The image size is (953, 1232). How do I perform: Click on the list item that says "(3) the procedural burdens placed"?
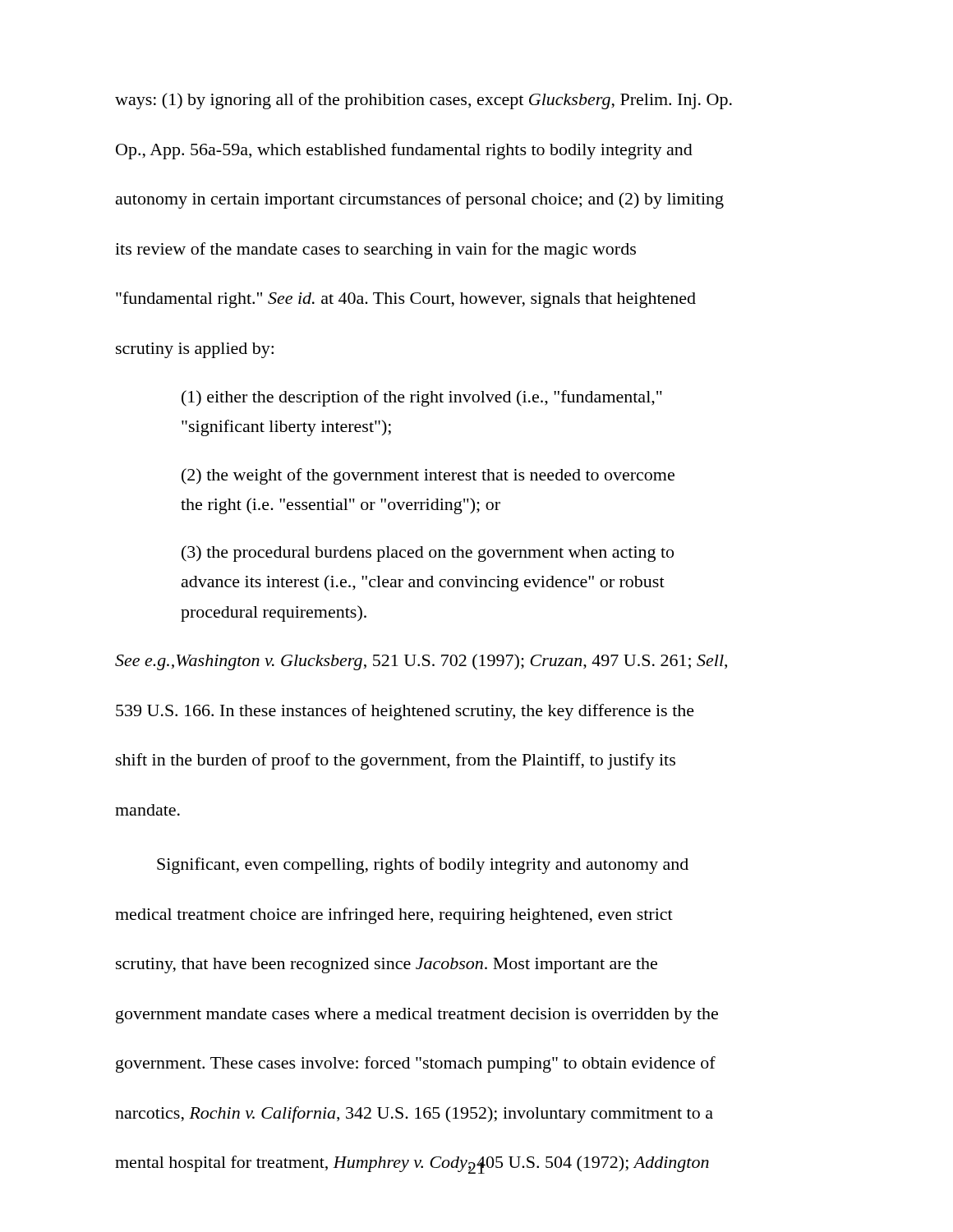[x=509, y=582]
